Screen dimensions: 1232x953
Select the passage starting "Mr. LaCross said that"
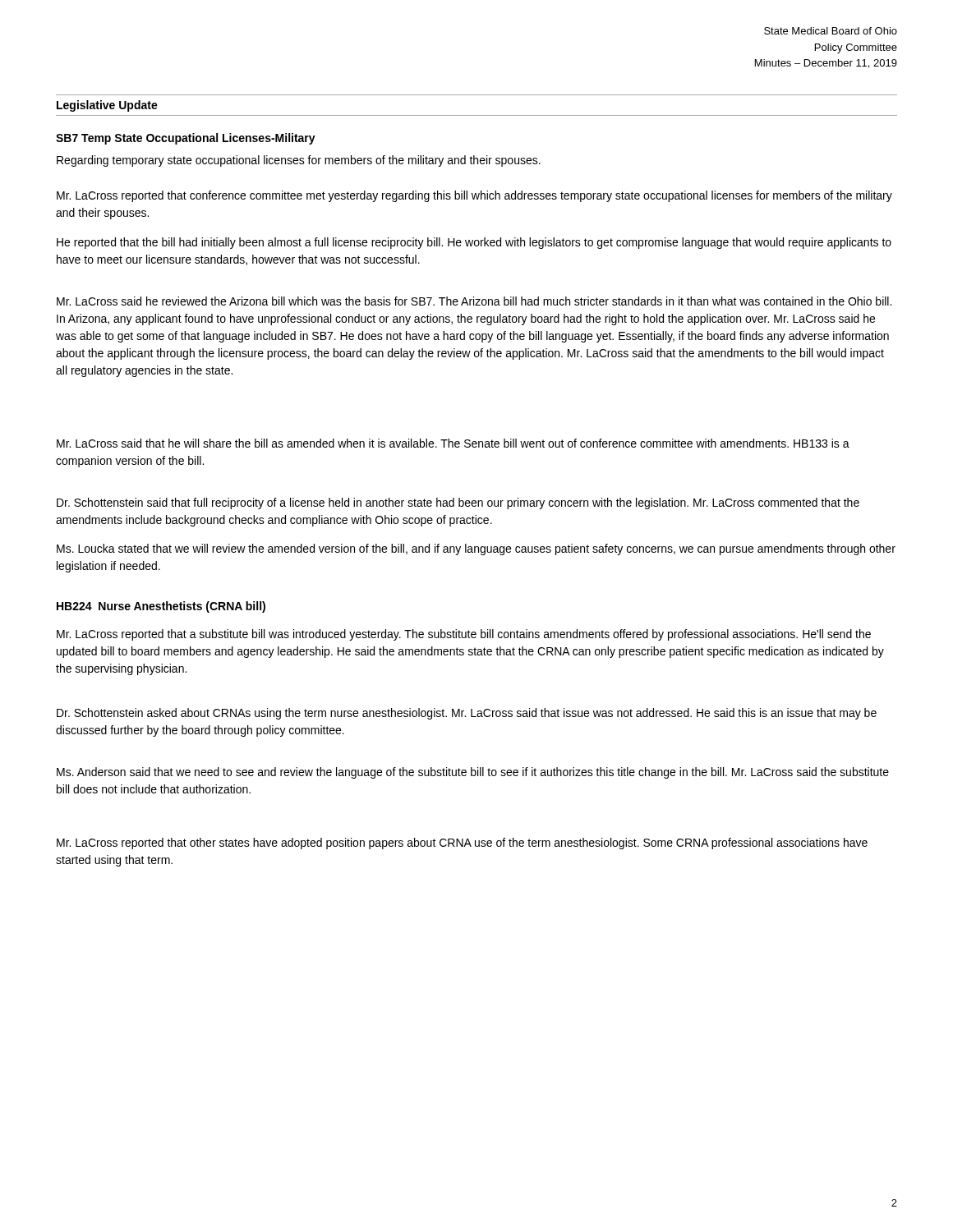(452, 452)
